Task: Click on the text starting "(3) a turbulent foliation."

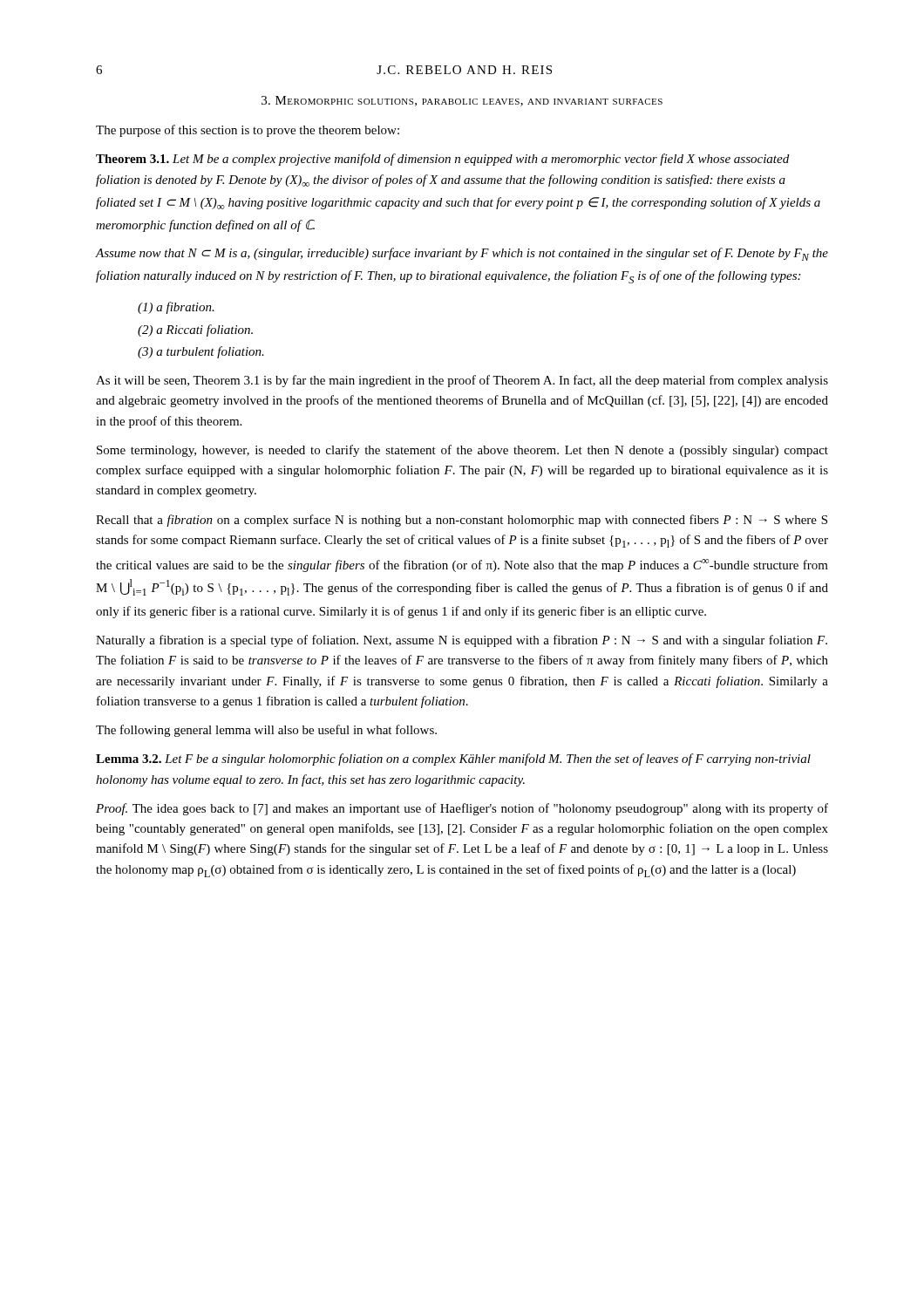Action: 201,351
